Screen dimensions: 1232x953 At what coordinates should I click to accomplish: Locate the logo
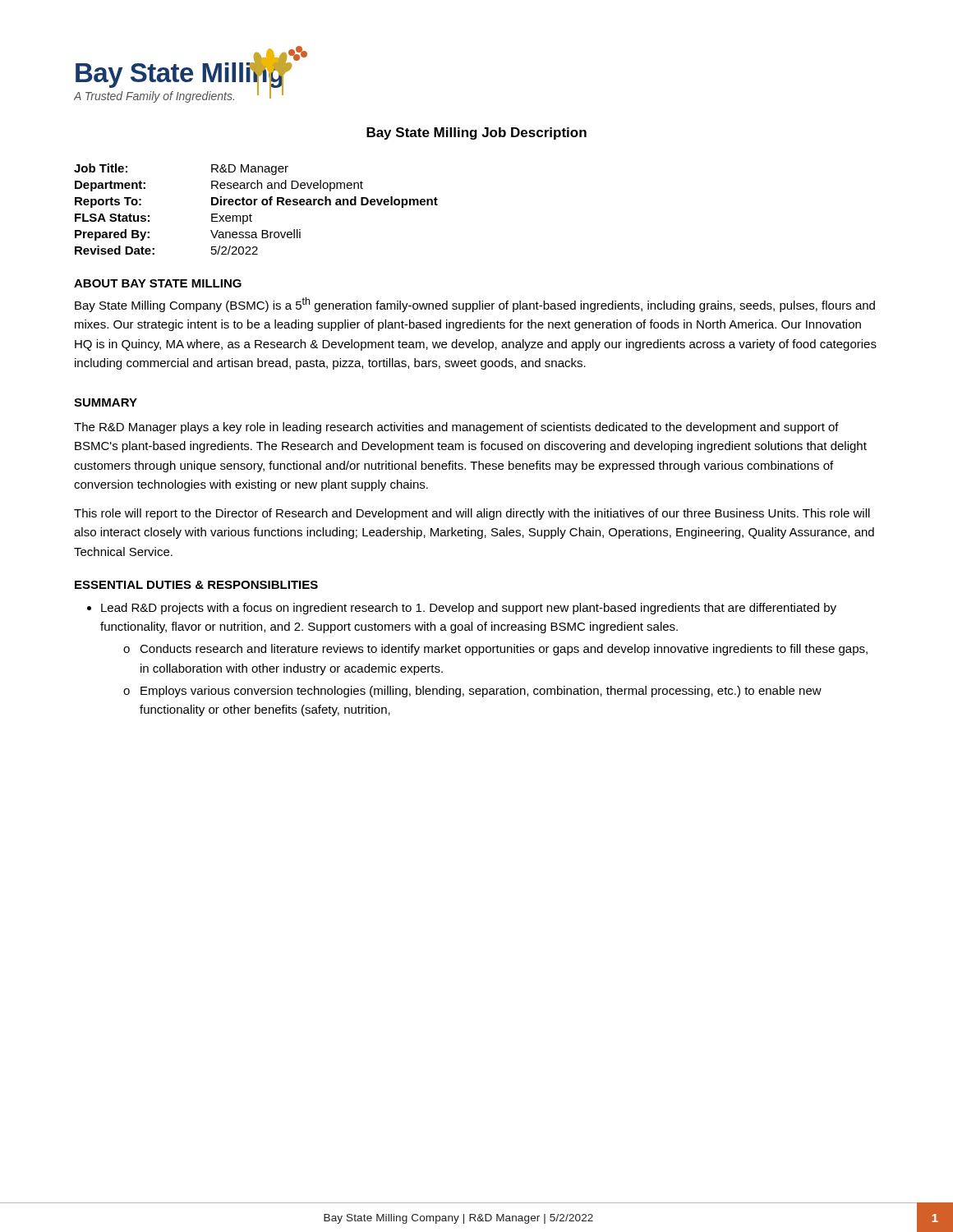click(476, 77)
